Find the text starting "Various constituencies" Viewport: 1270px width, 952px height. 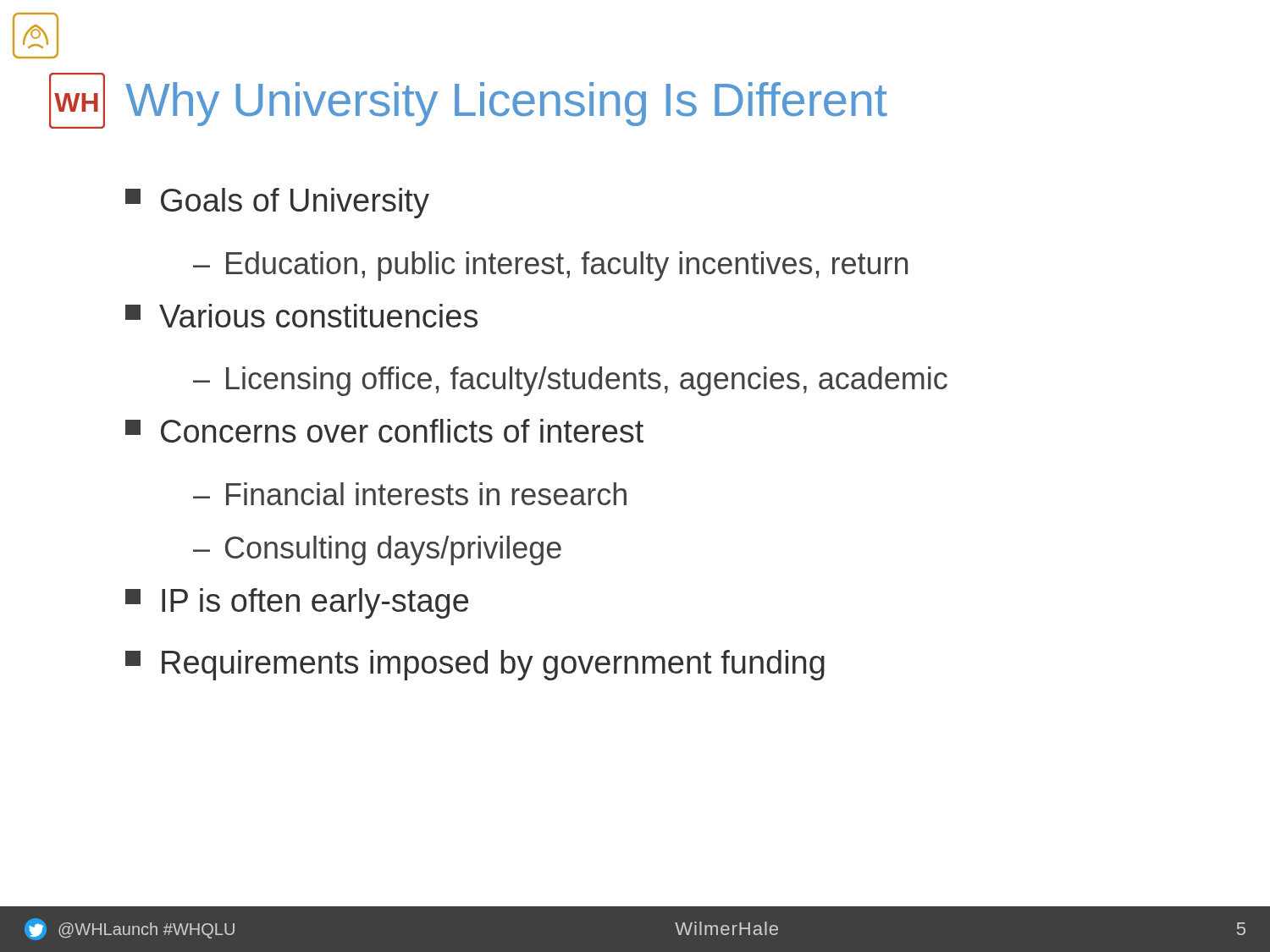302,317
